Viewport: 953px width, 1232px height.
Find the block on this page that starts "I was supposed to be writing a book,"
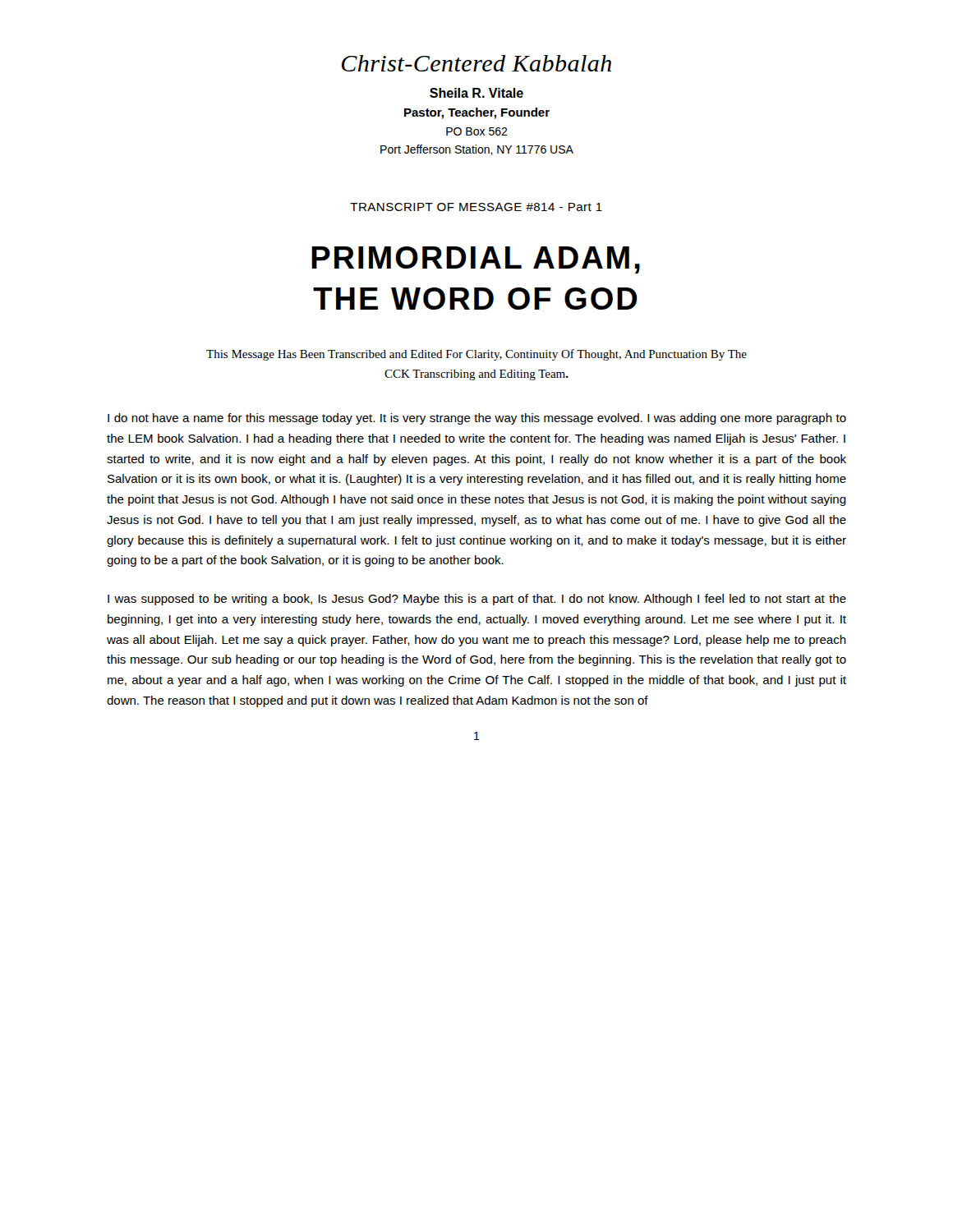tap(476, 649)
